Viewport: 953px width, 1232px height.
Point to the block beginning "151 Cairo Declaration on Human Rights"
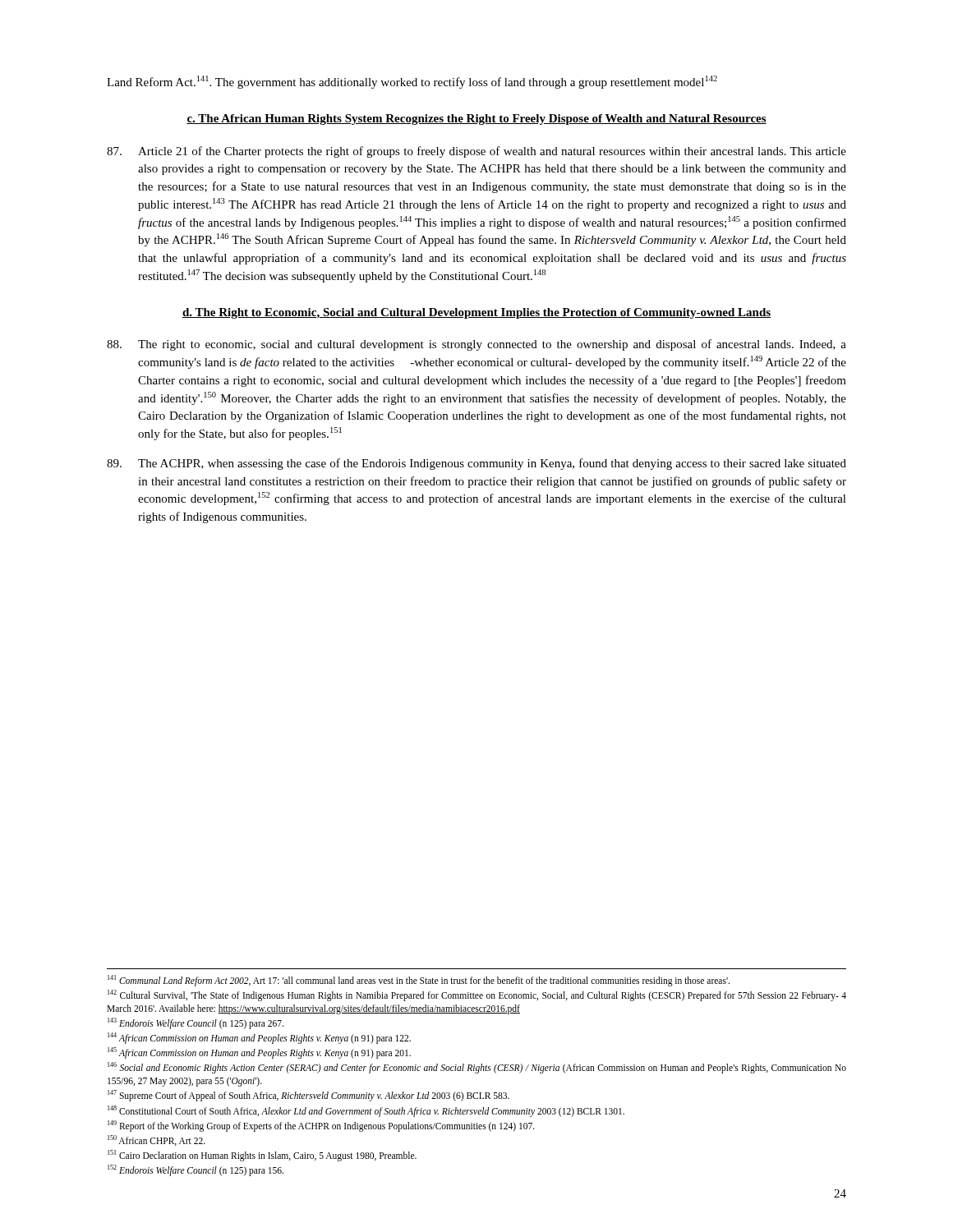tap(262, 1155)
